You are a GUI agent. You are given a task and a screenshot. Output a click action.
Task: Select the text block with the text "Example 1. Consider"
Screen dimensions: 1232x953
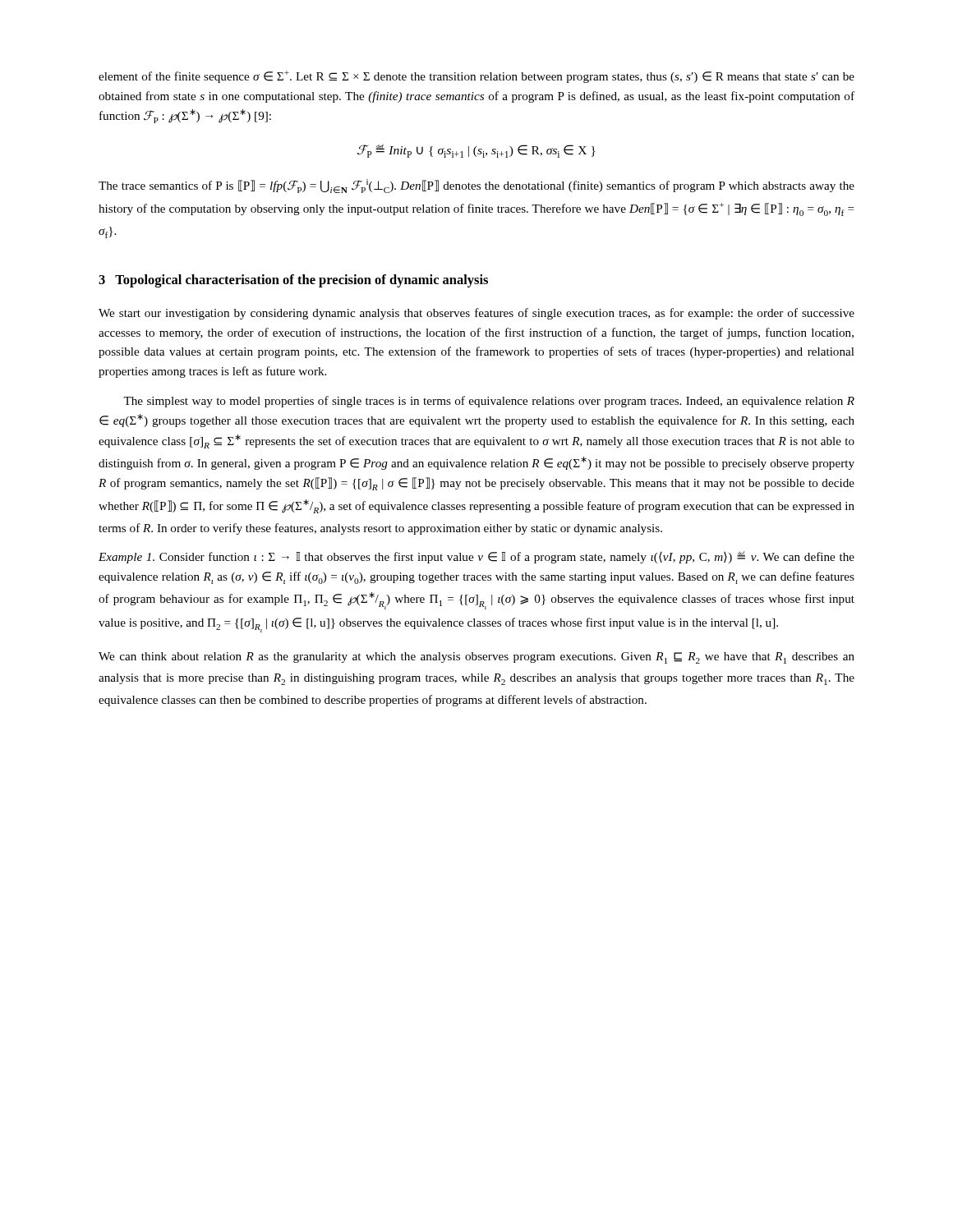pos(476,592)
